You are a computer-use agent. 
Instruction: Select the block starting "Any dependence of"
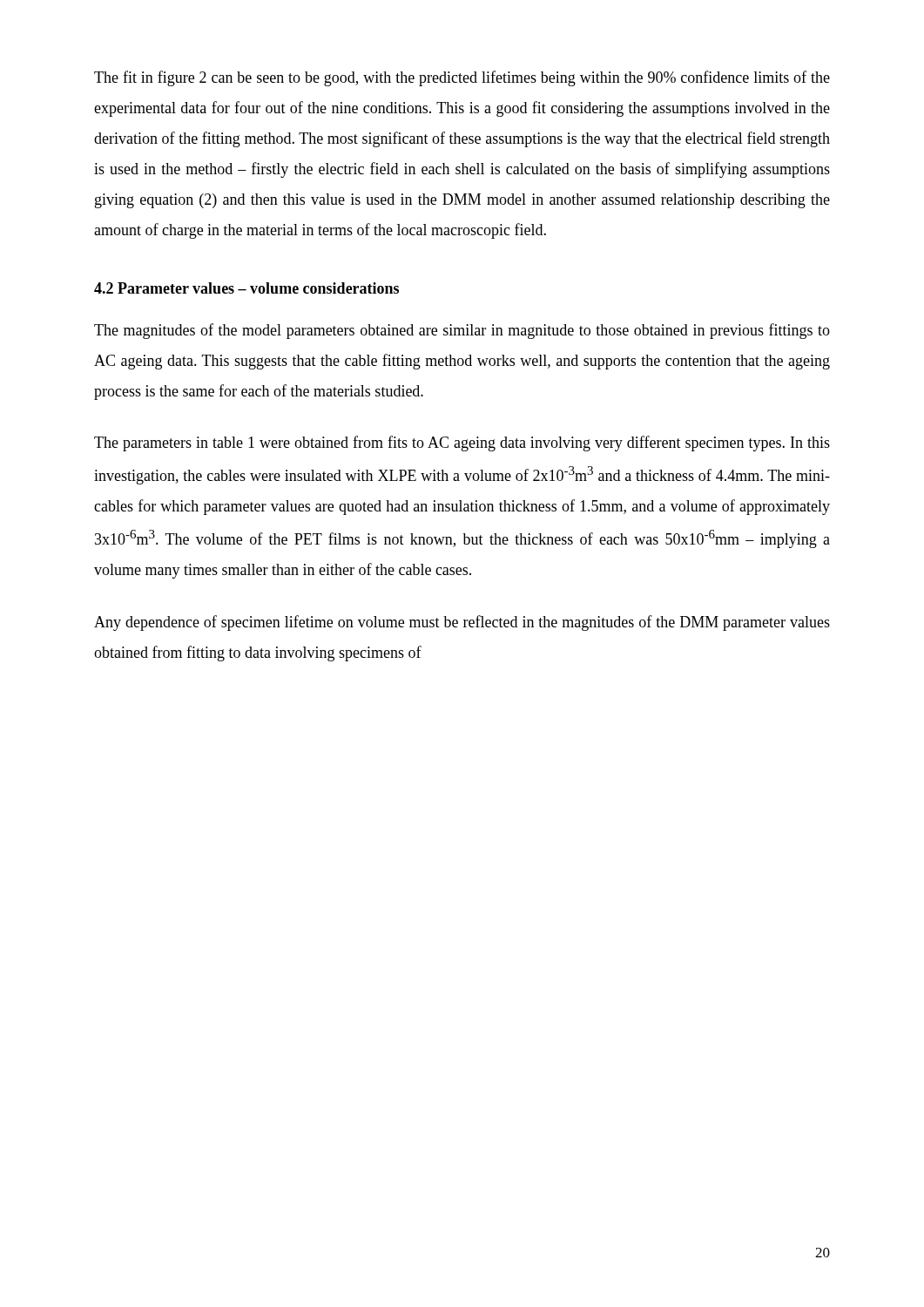462,637
